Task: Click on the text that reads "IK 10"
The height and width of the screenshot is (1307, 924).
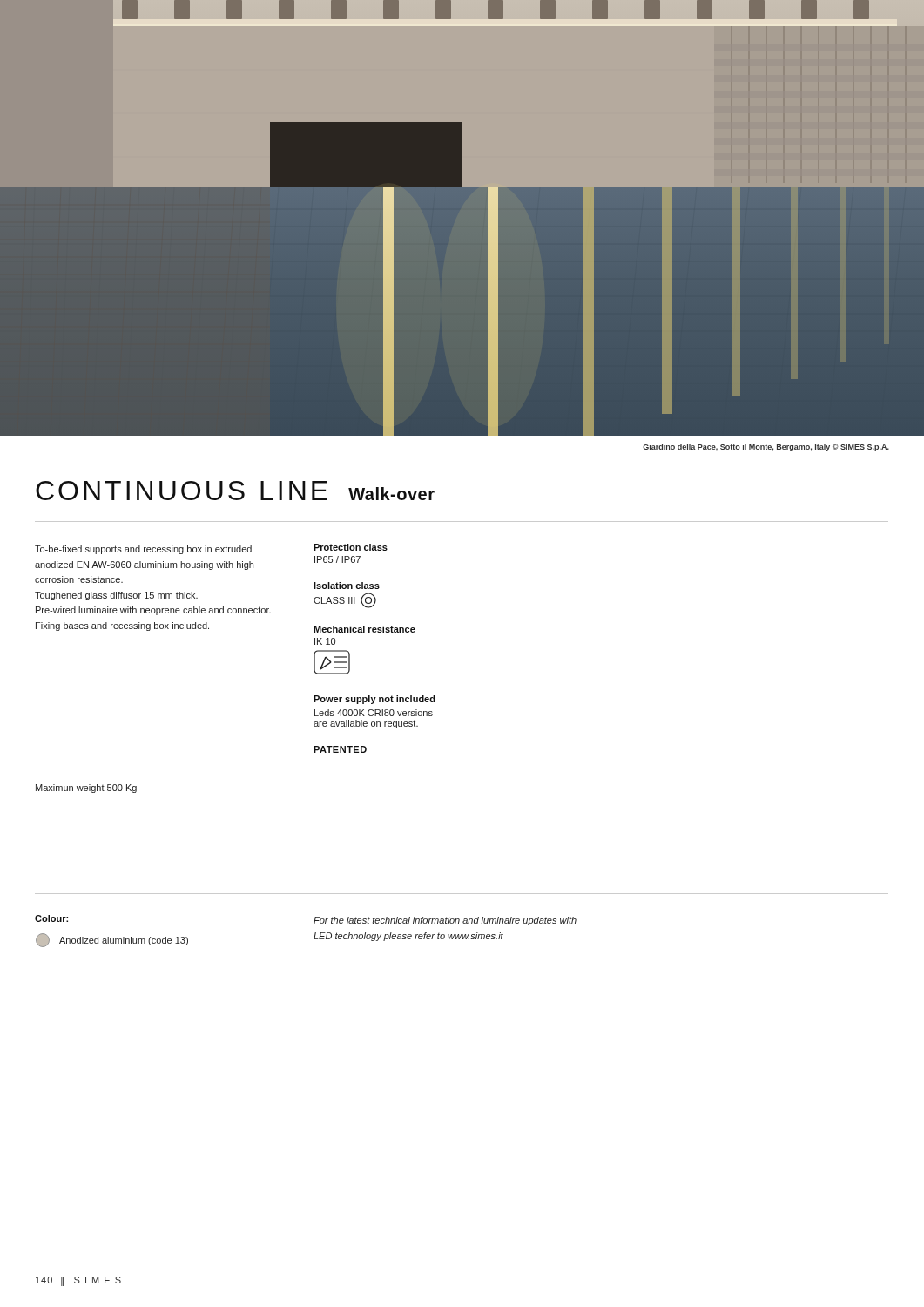Action: point(325,641)
